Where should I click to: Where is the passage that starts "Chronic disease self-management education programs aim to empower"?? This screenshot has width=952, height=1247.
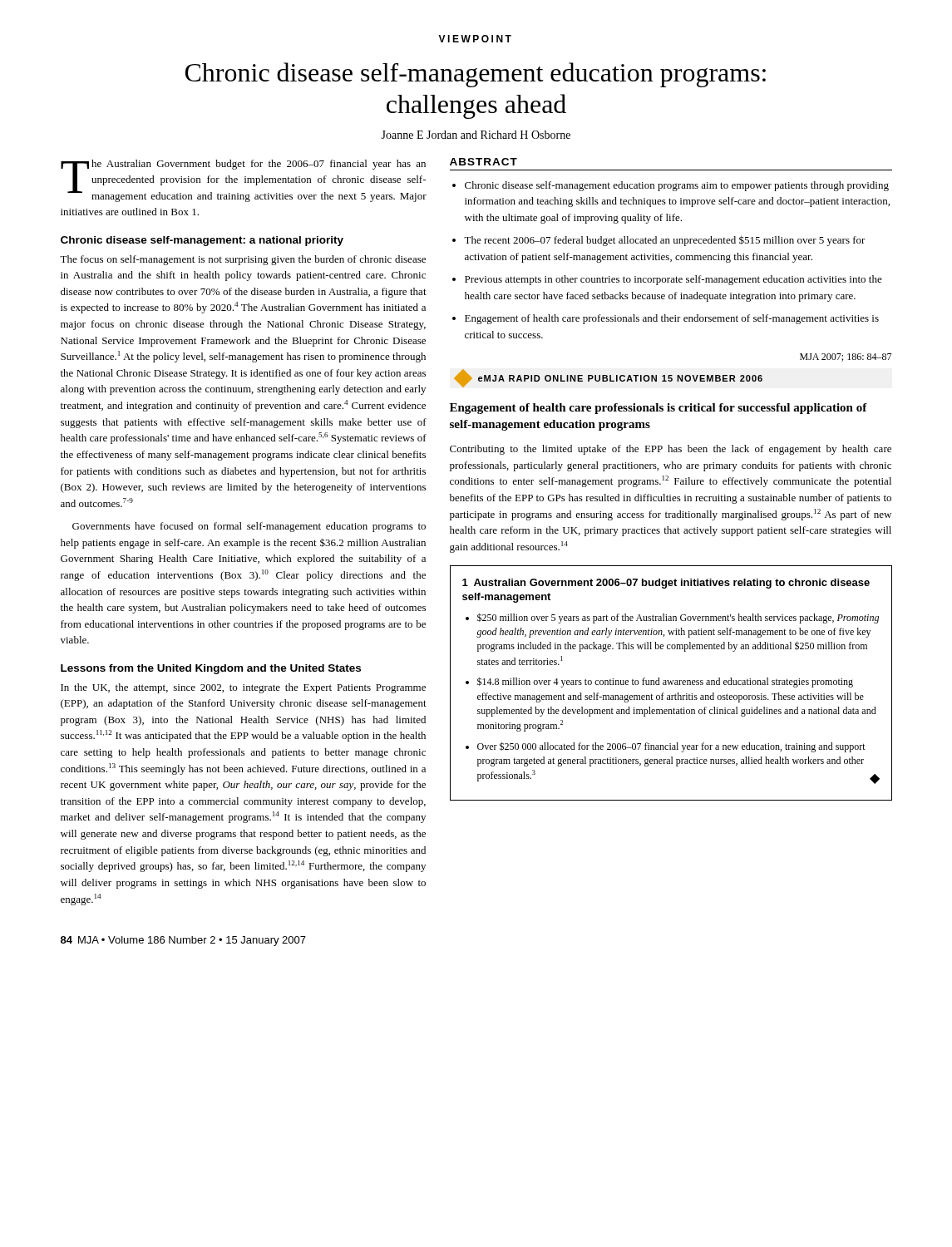coord(677,201)
